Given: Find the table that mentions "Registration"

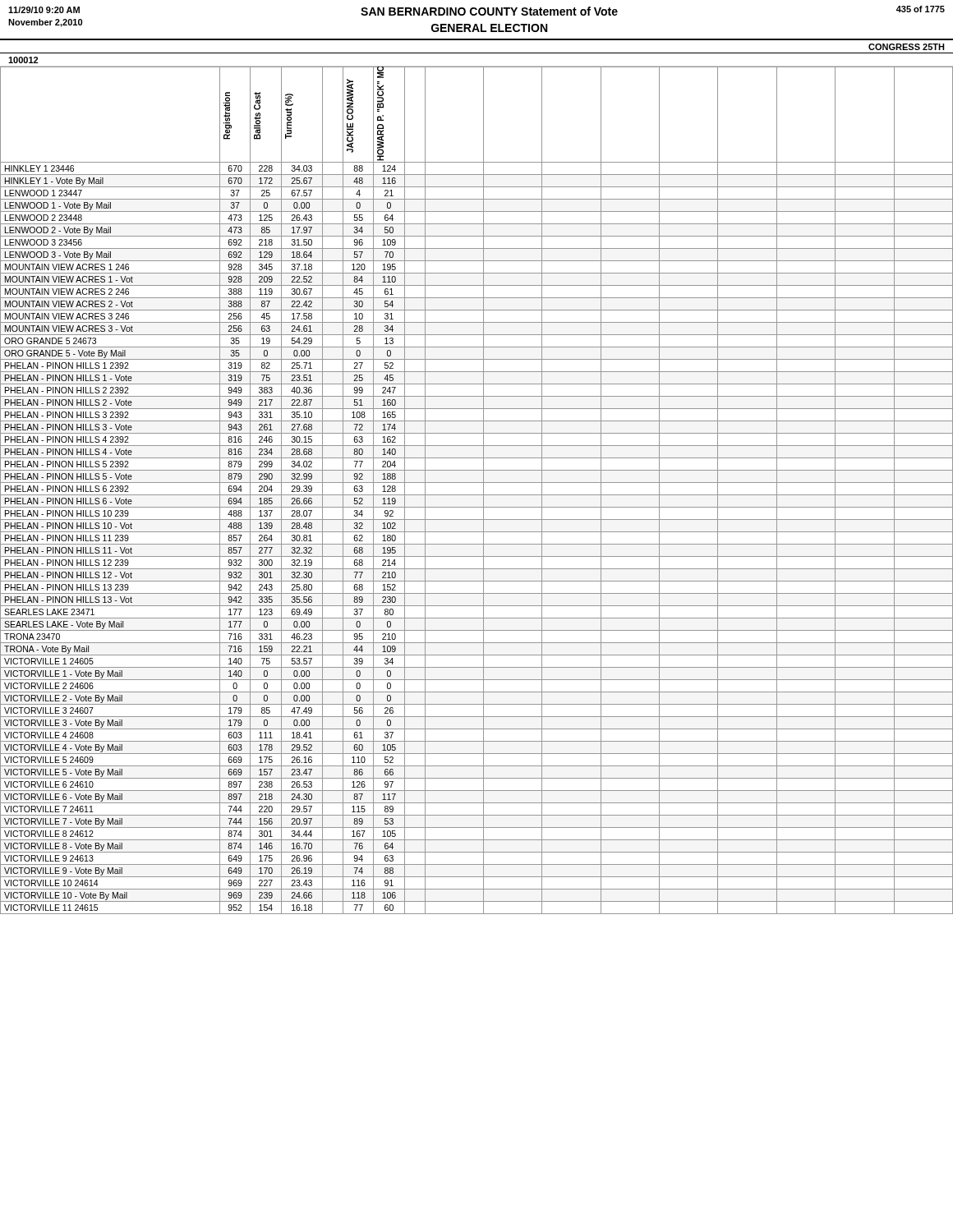Looking at the screenshot, I should [x=476, y=490].
